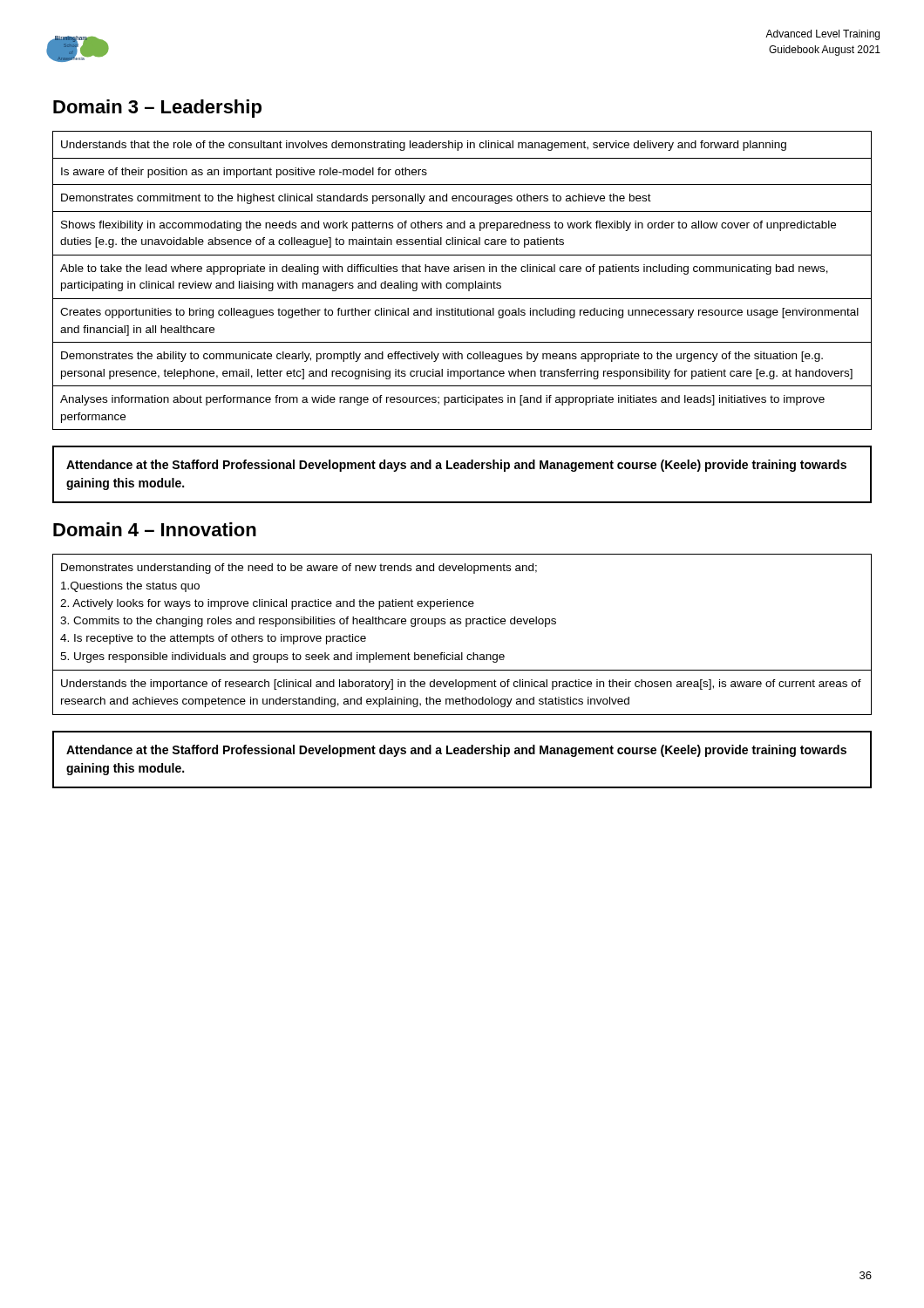Find the title that says "Domain 3 – Leadership"
The image size is (924, 1308).
[x=157, y=107]
